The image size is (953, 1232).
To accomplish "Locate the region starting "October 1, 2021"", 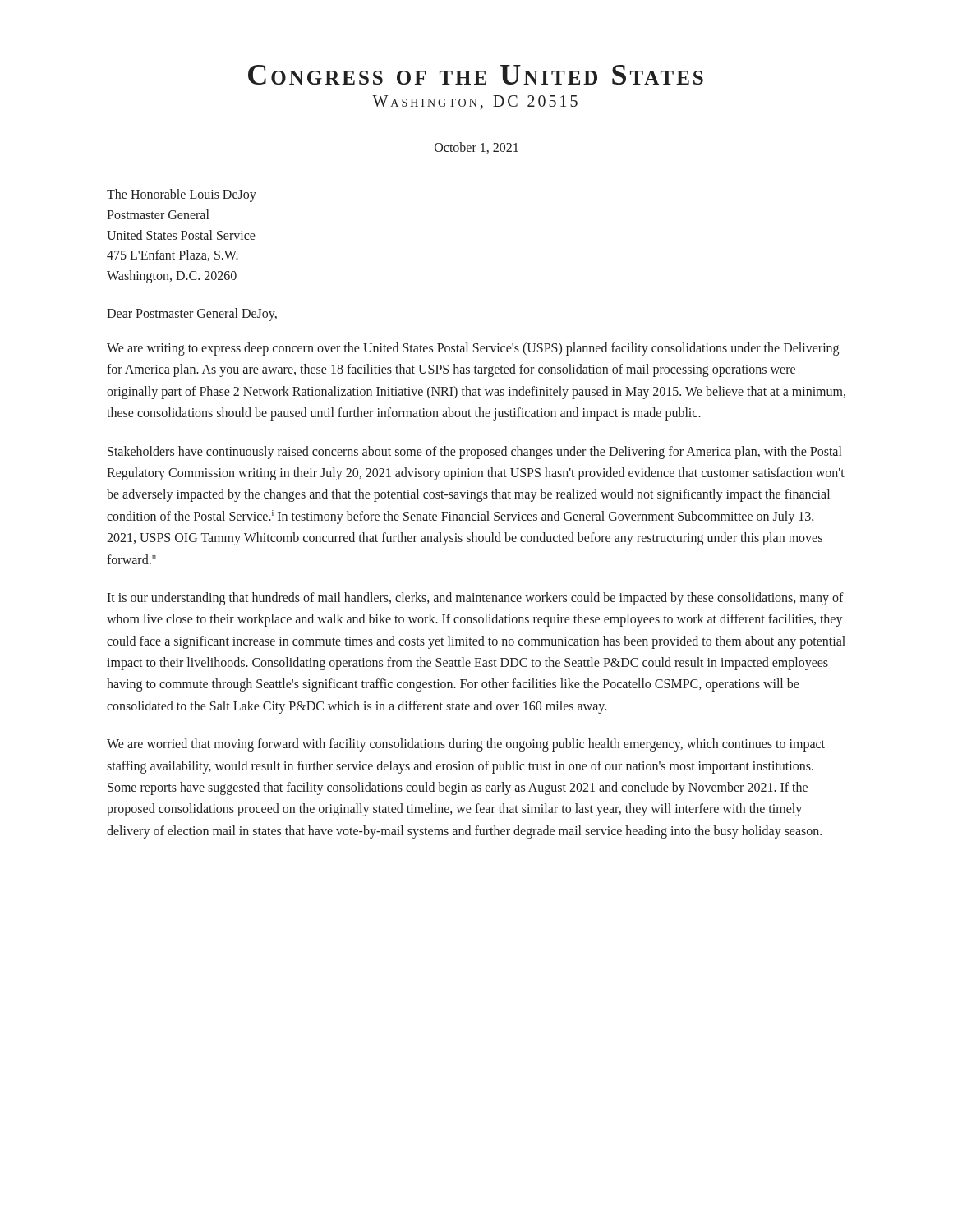I will coord(476,147).
